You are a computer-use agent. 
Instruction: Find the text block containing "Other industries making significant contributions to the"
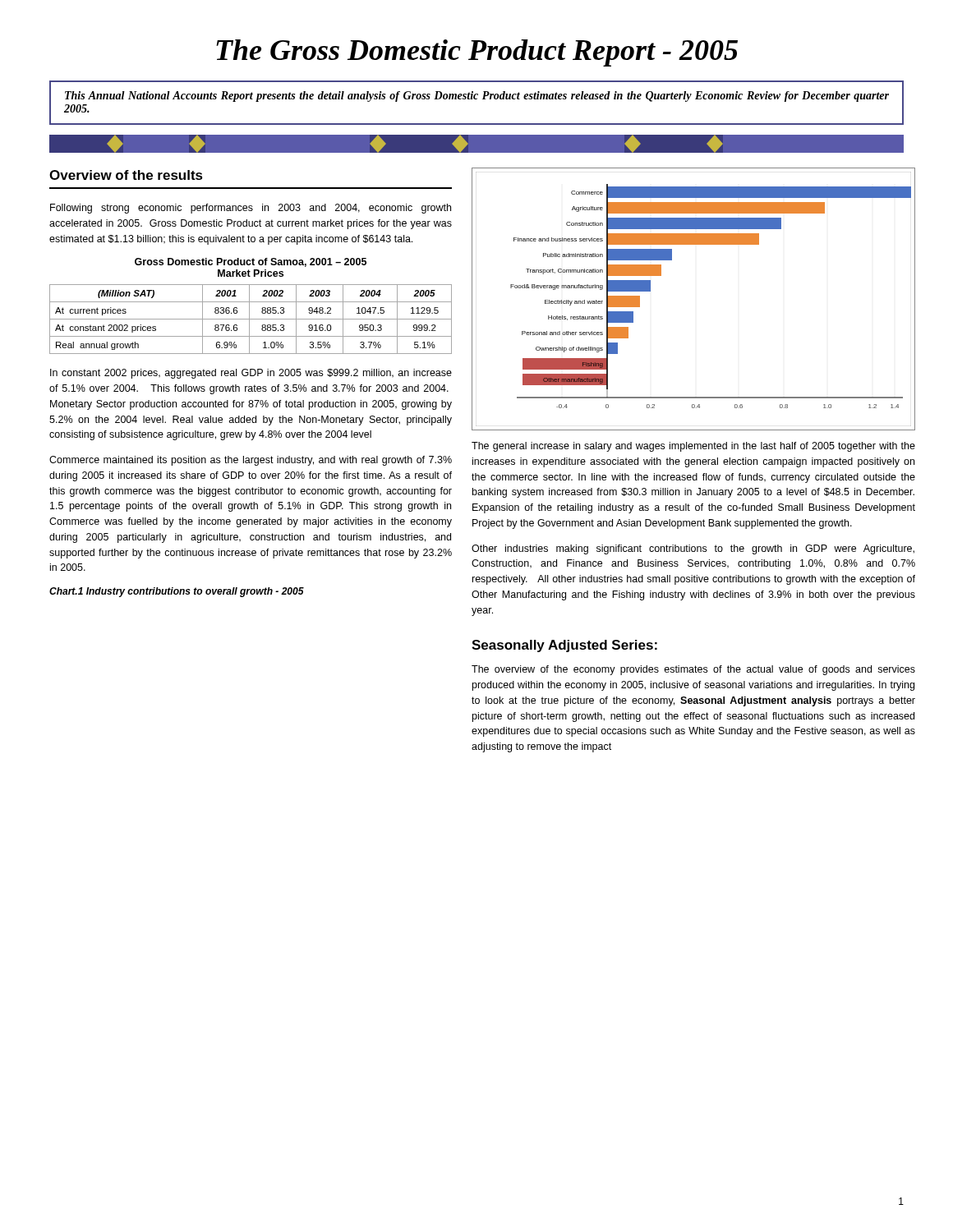693,579
